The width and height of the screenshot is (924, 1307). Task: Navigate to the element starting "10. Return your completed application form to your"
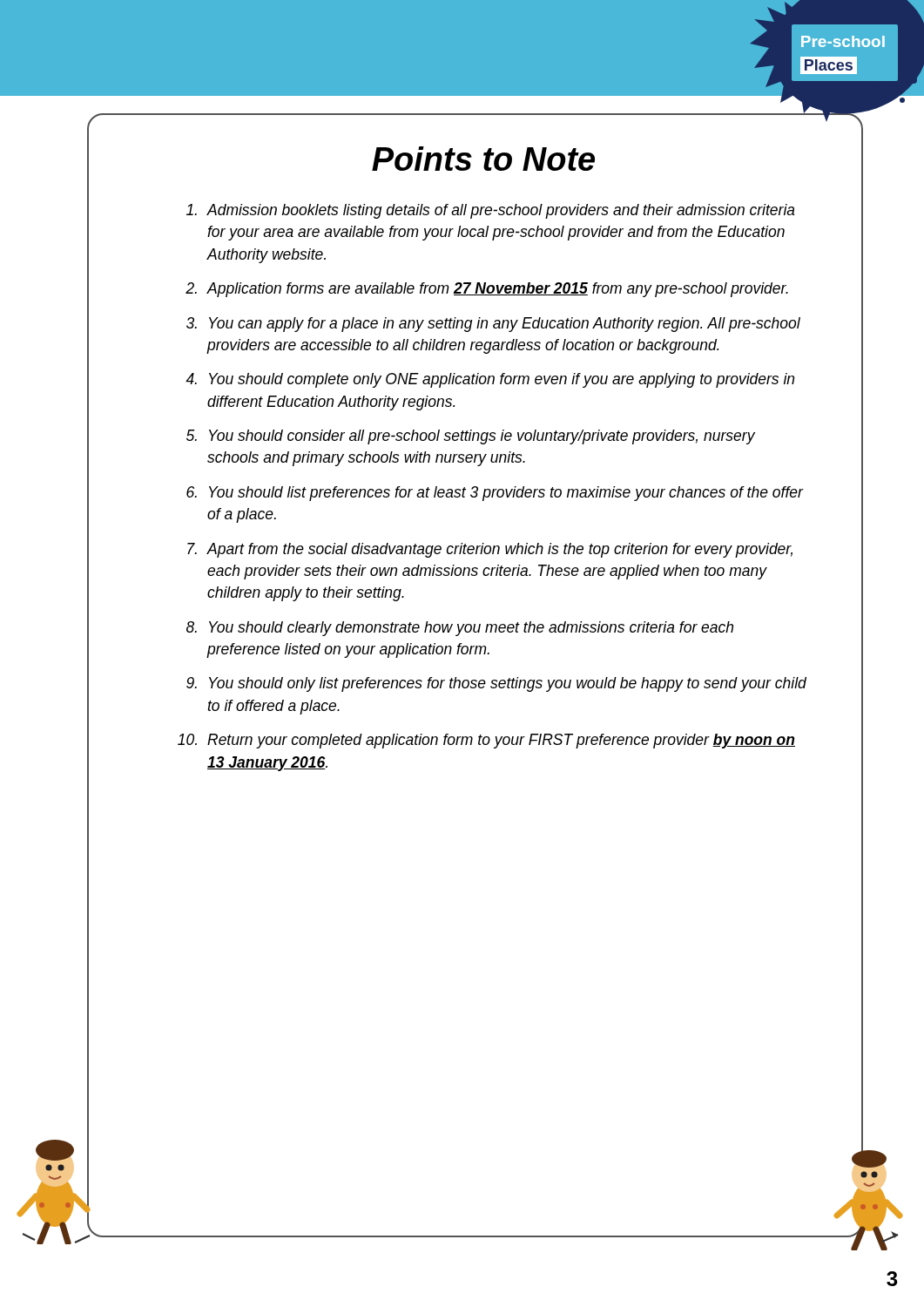tap(484, 752)
